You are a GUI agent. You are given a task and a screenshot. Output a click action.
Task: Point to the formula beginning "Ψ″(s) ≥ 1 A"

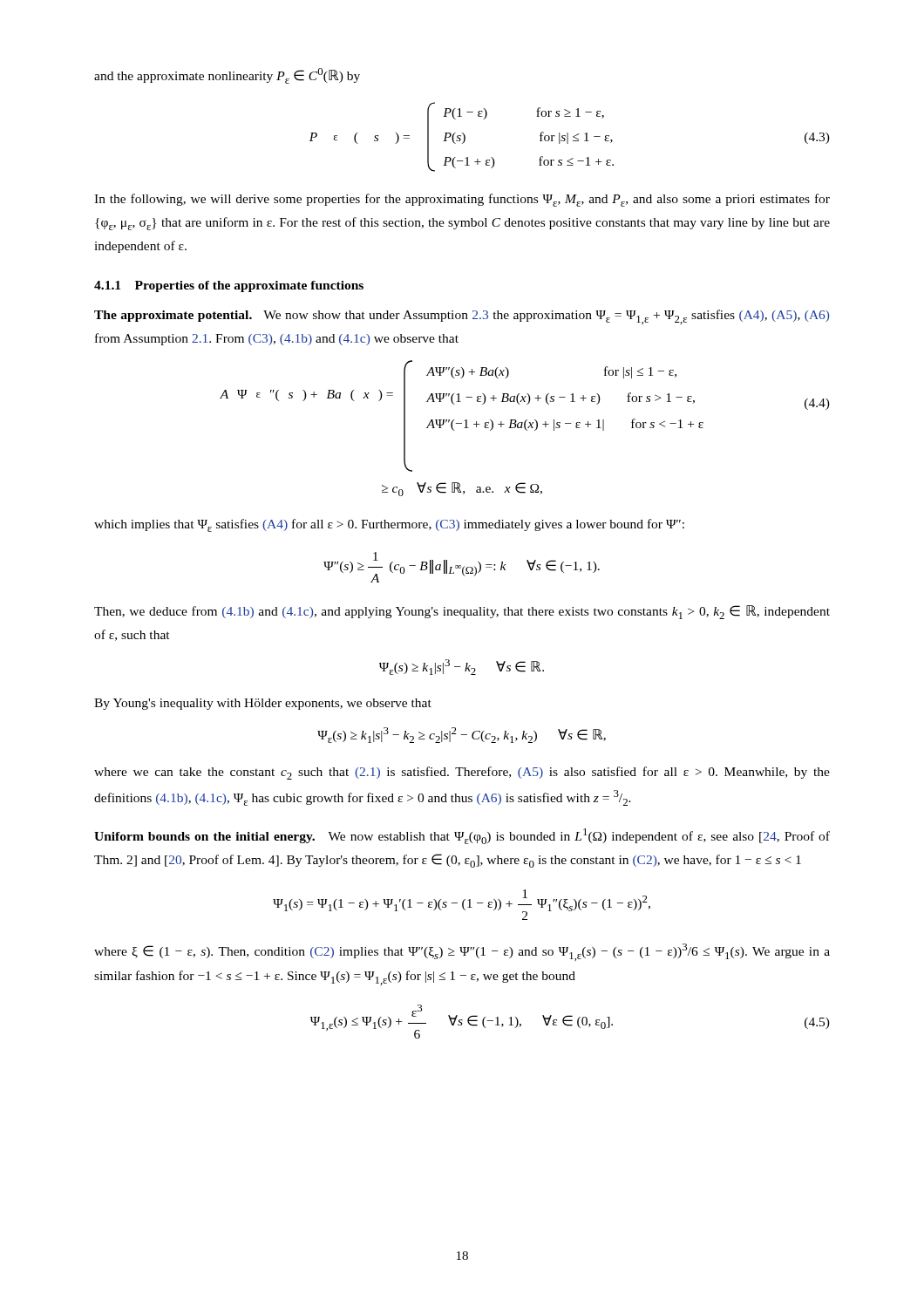462,567
